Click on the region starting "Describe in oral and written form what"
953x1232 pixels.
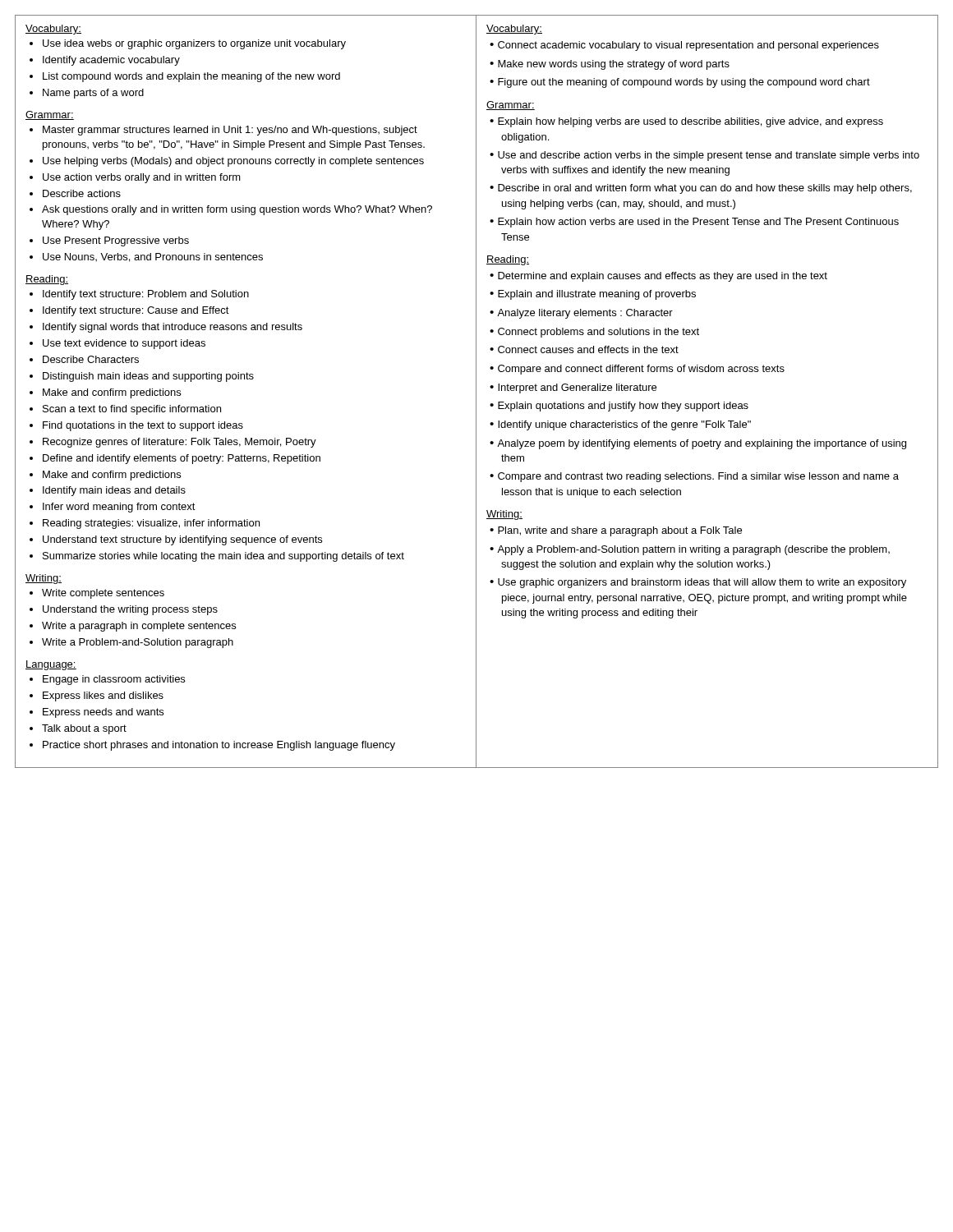pyautogui.click(x=705, y=196)
